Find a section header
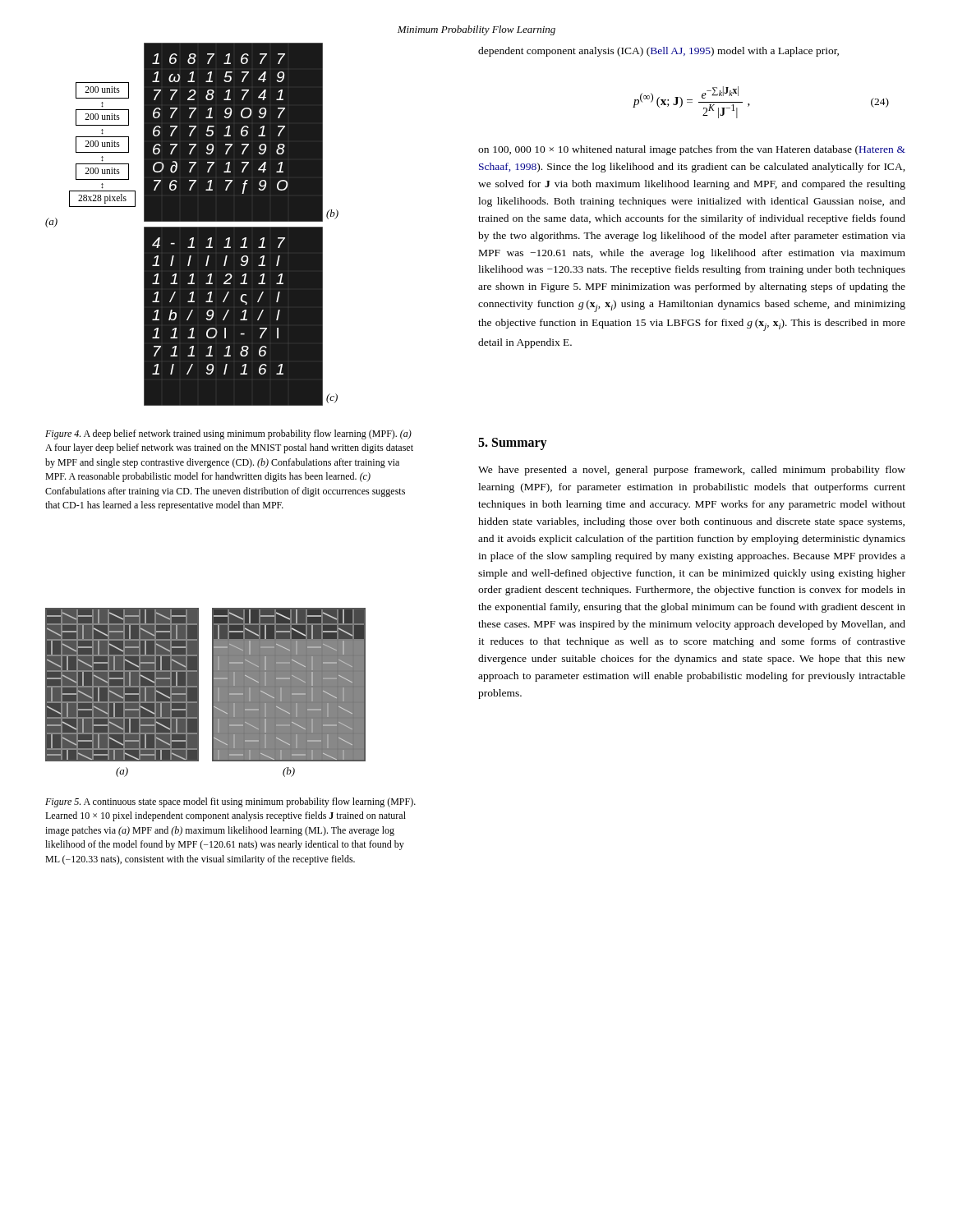953x1232 pixels. [x=512, y=442]
